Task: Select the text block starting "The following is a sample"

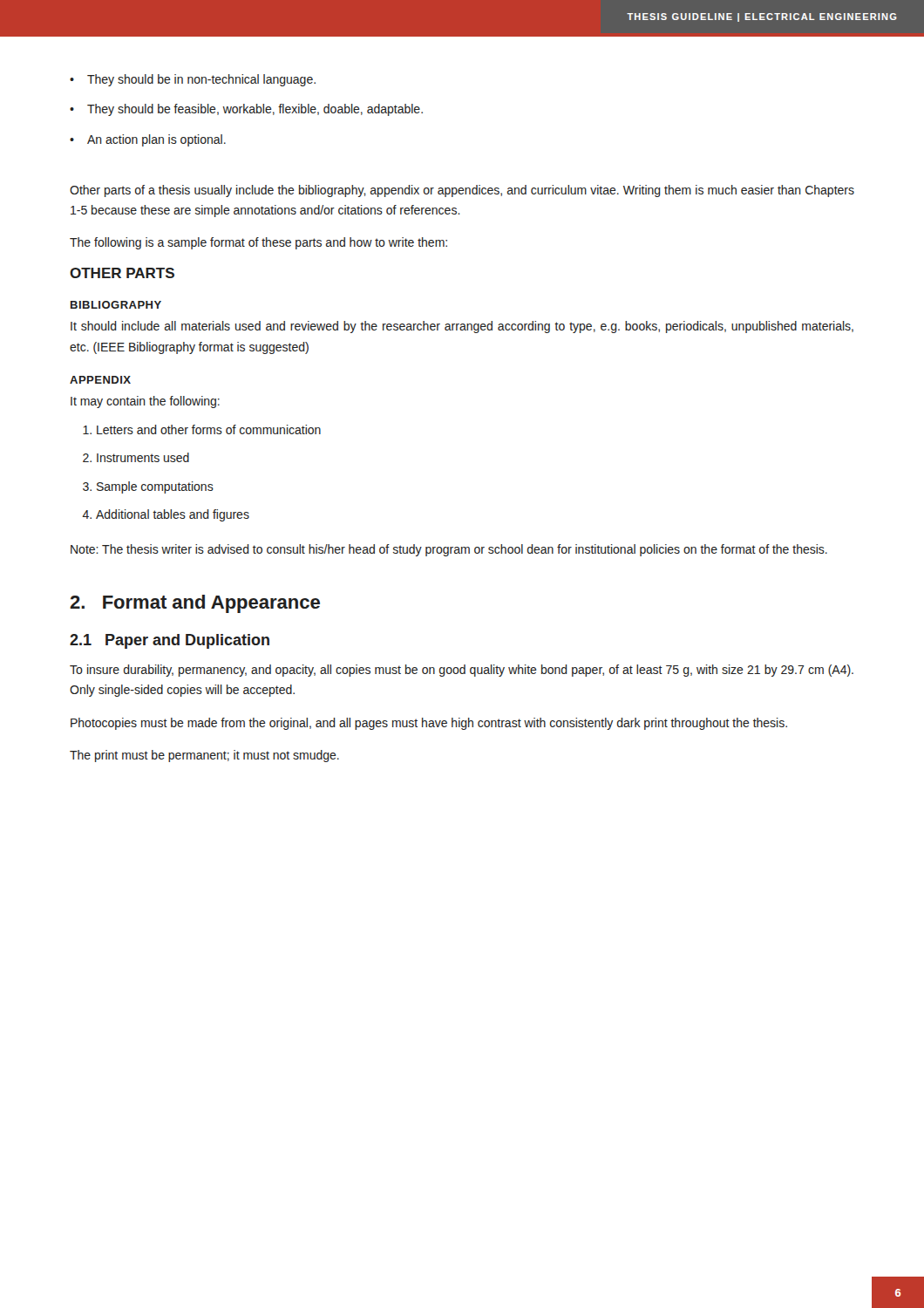Action: point(259,243)
